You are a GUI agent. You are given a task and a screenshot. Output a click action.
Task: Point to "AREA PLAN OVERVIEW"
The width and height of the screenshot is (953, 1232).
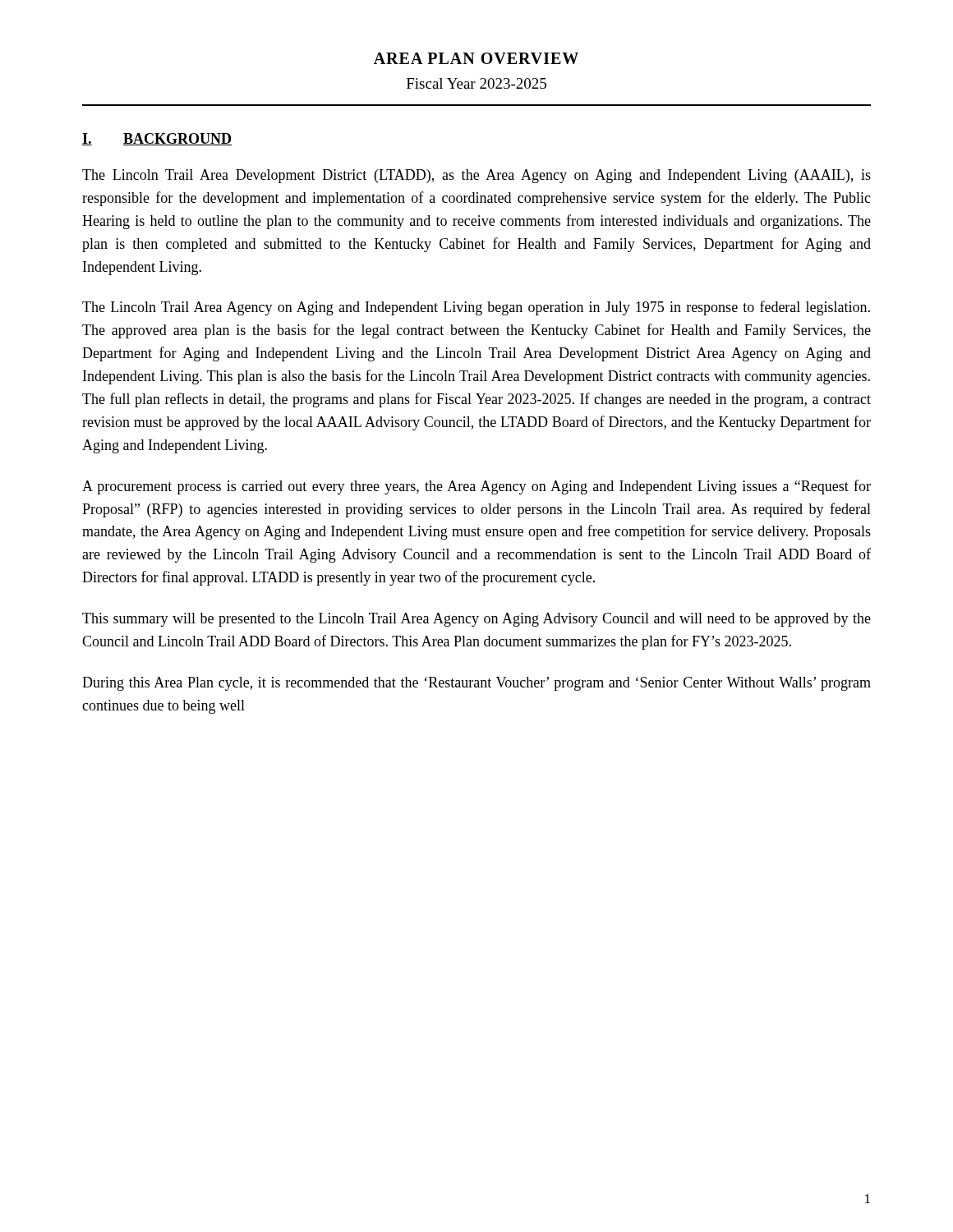476,58
